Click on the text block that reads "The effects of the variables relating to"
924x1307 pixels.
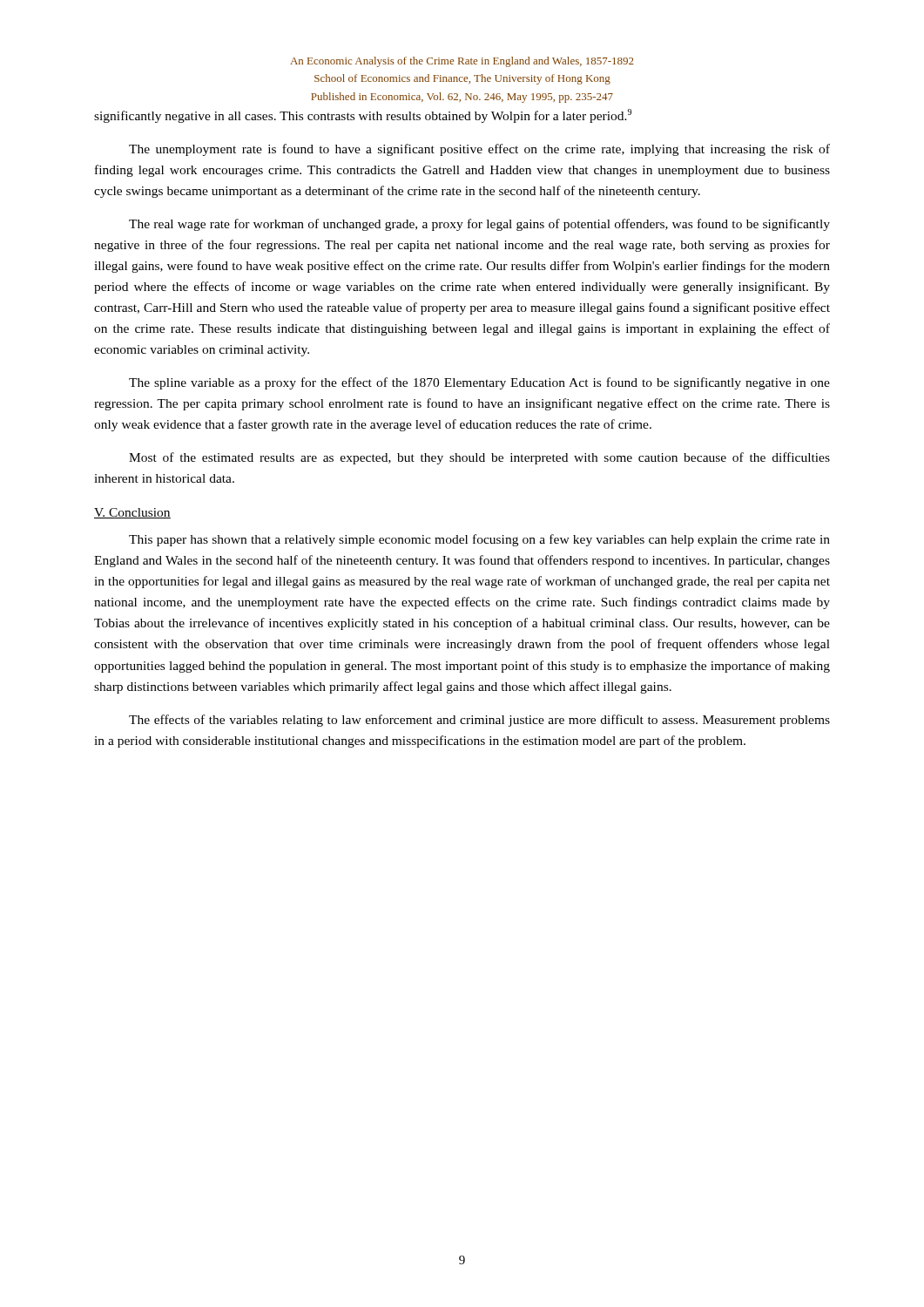462,729
